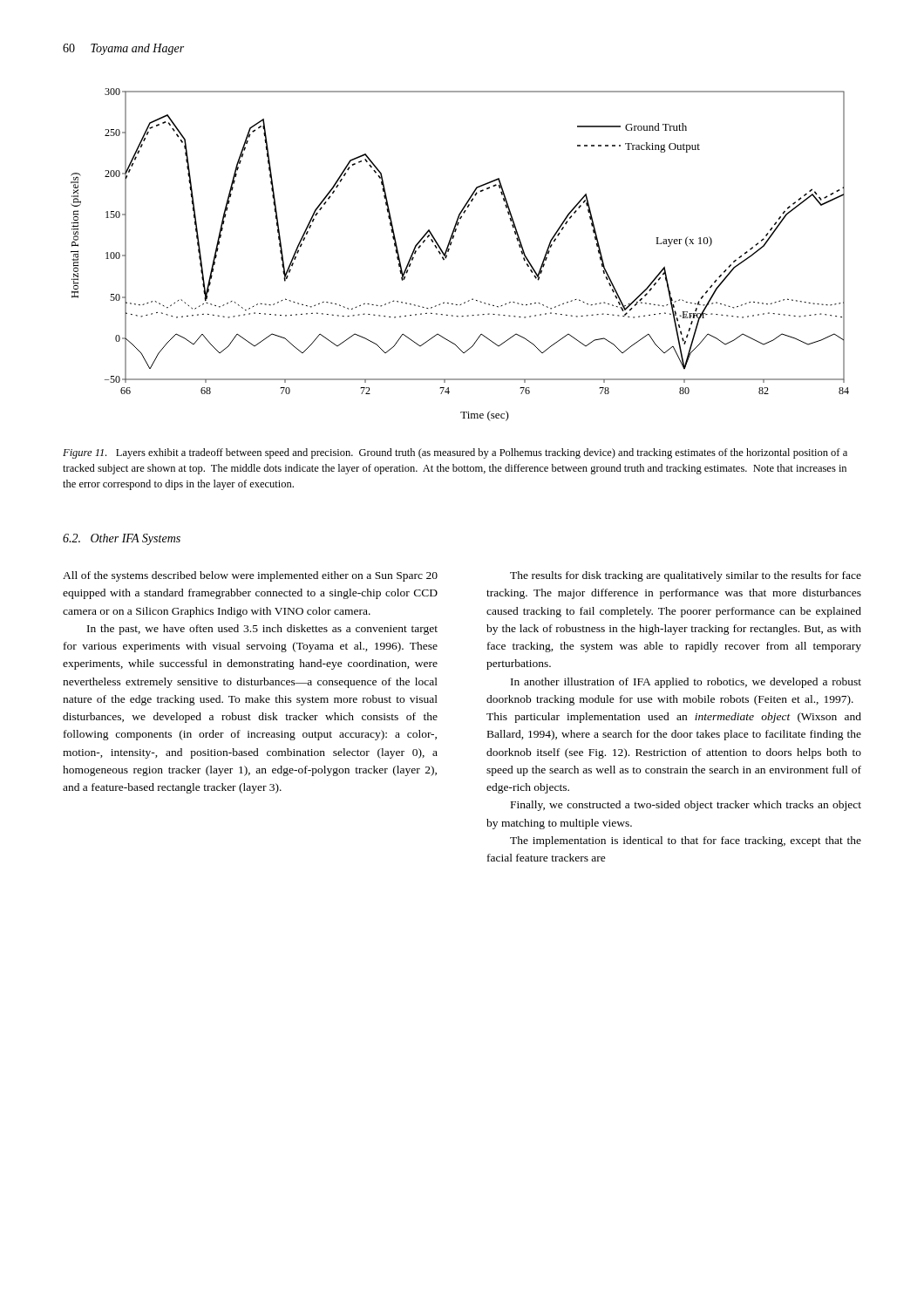Click on the section header containing "6.2. Other IFA Systems"

pyautogui.click(x=122, y=539)
